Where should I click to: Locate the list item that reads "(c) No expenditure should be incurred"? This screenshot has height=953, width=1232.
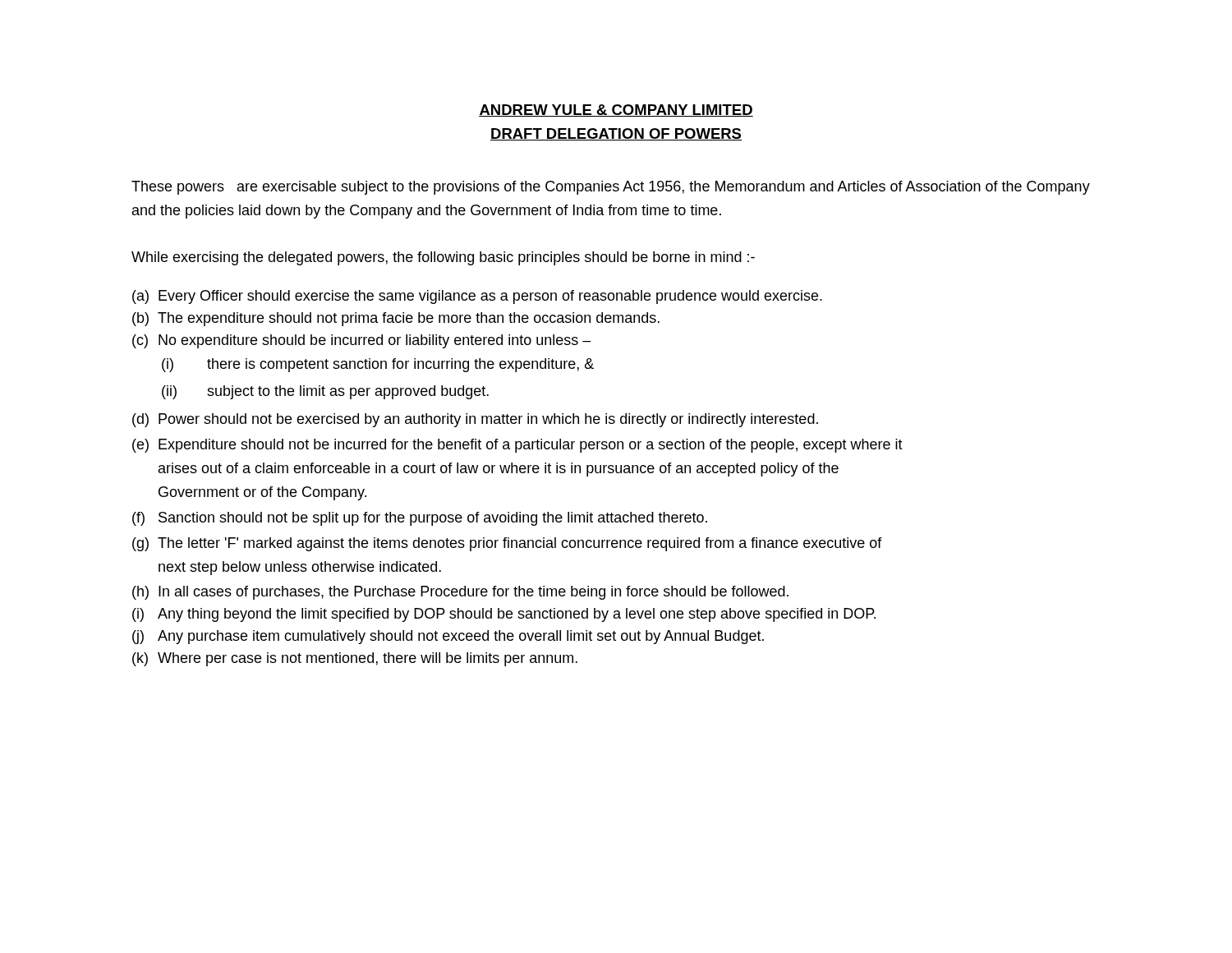pyautogui.click(x=362, y=341)
